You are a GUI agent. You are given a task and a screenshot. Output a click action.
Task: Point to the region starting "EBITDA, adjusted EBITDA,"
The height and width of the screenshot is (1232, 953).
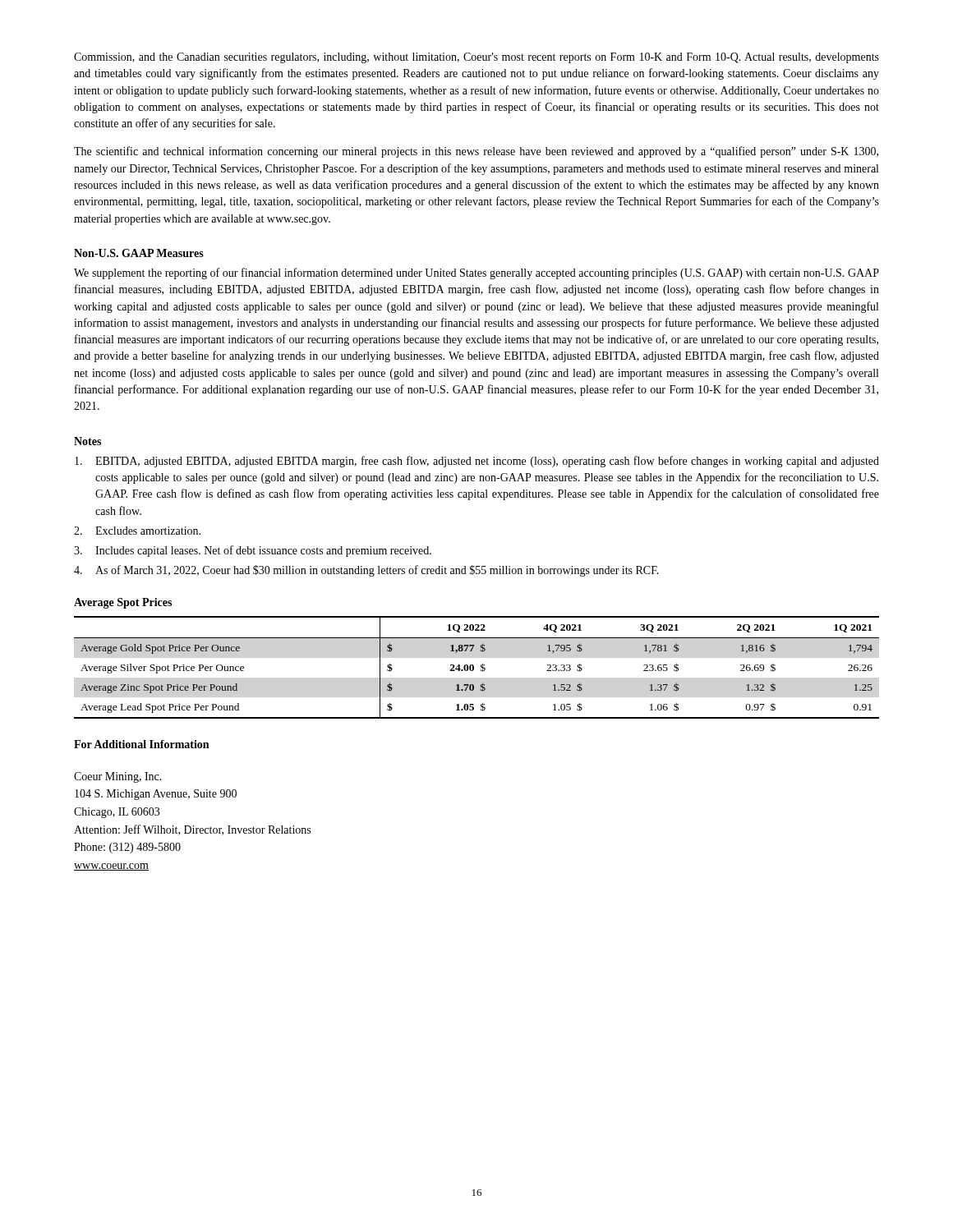tap(476, 486)
